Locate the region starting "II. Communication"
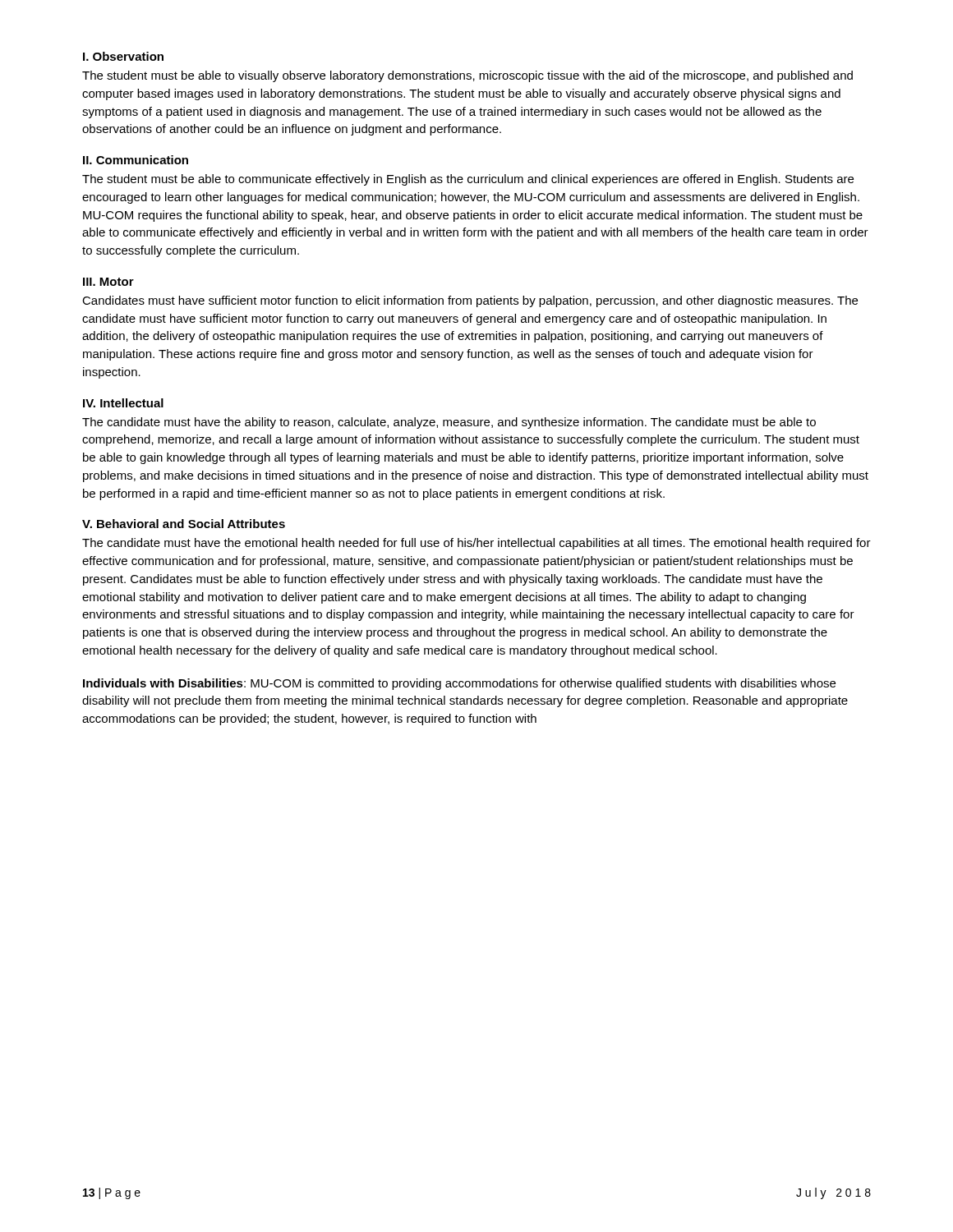Screen dimensions: 1232x953 point(136,160)
